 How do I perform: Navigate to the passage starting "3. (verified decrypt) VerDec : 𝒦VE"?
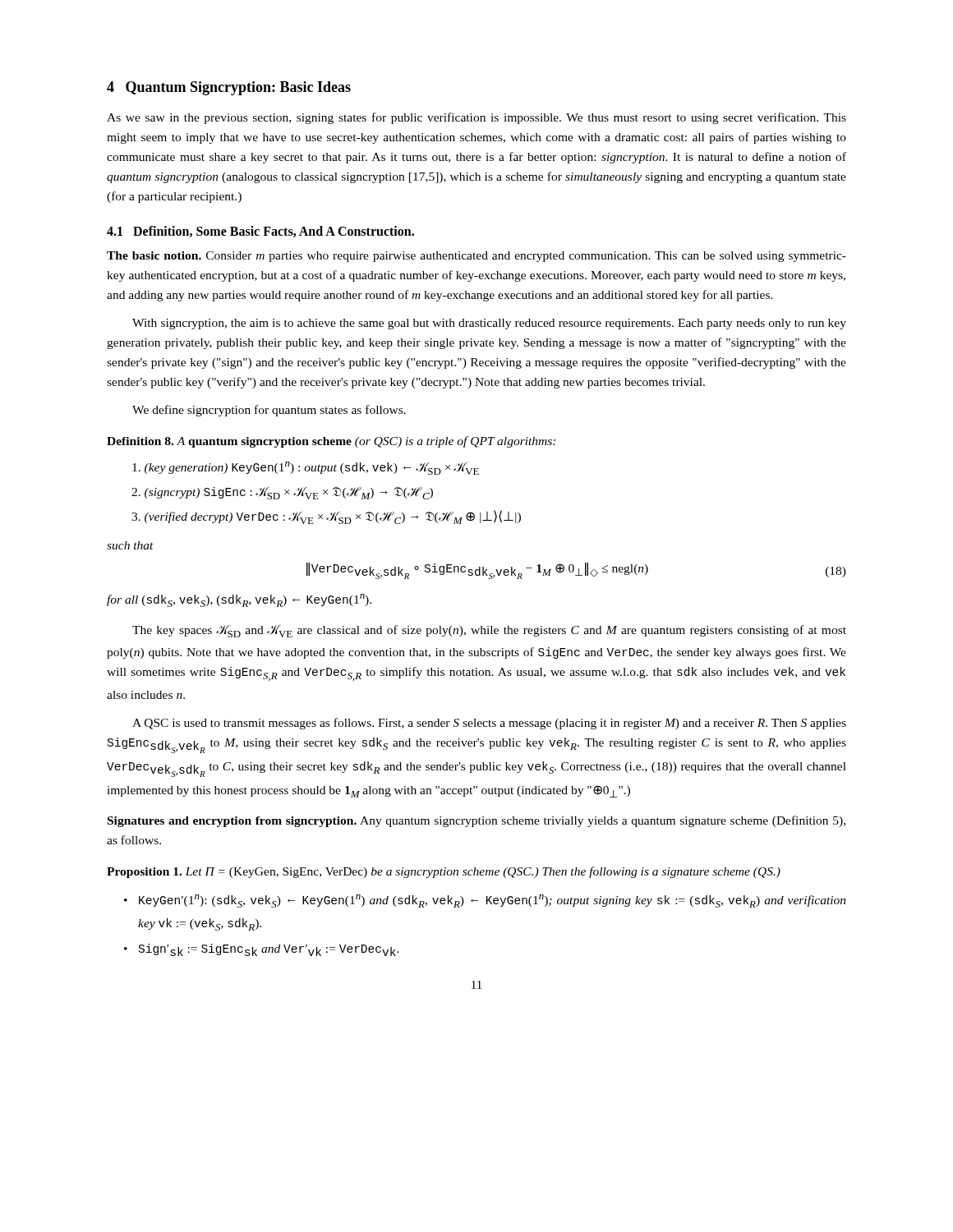326,518
